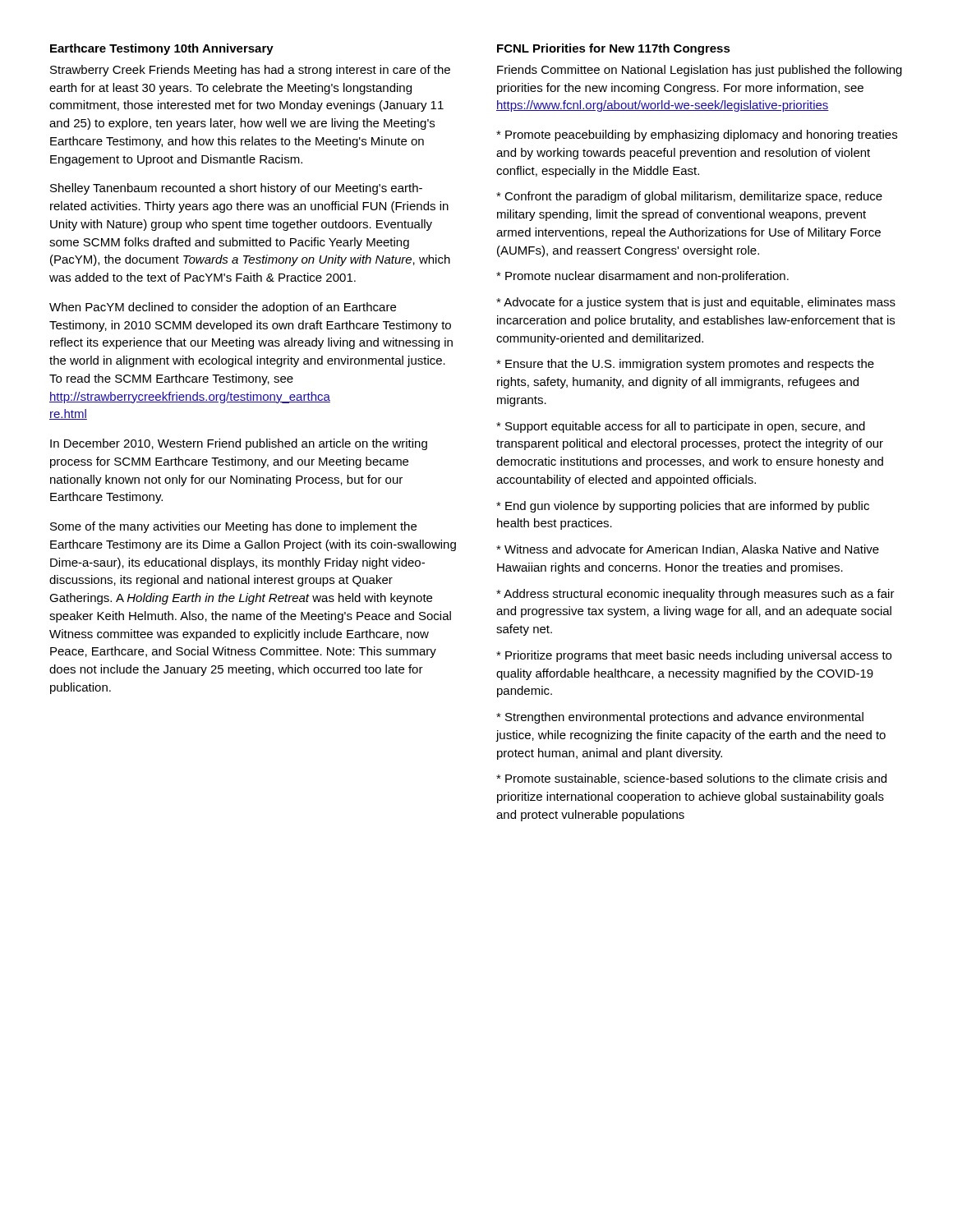
Task: Select the section header containing "FCNL Priorities for New"
Action: 613,48
